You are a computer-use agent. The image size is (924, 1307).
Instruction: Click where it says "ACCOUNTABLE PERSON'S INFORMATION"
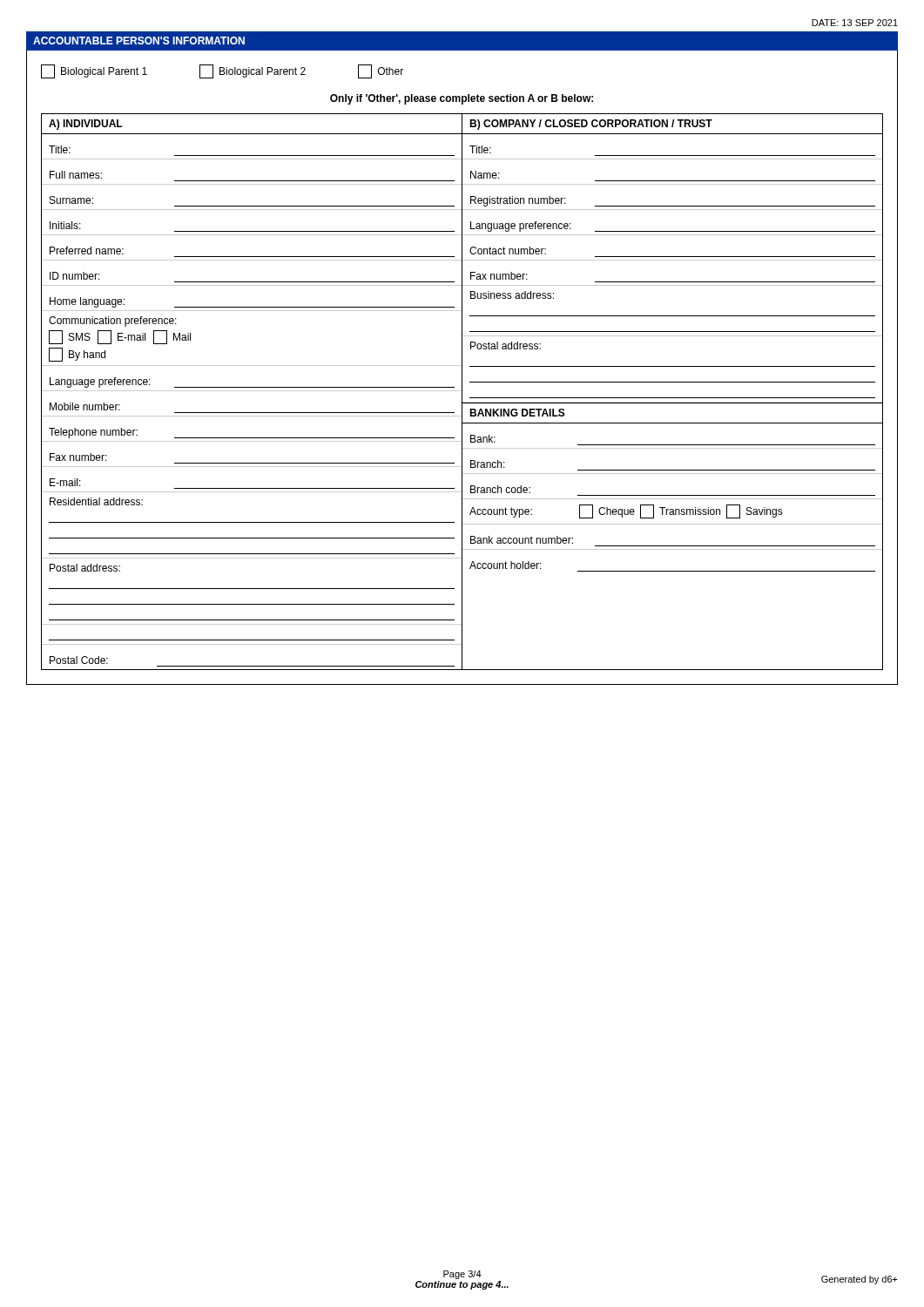point(139,41)
